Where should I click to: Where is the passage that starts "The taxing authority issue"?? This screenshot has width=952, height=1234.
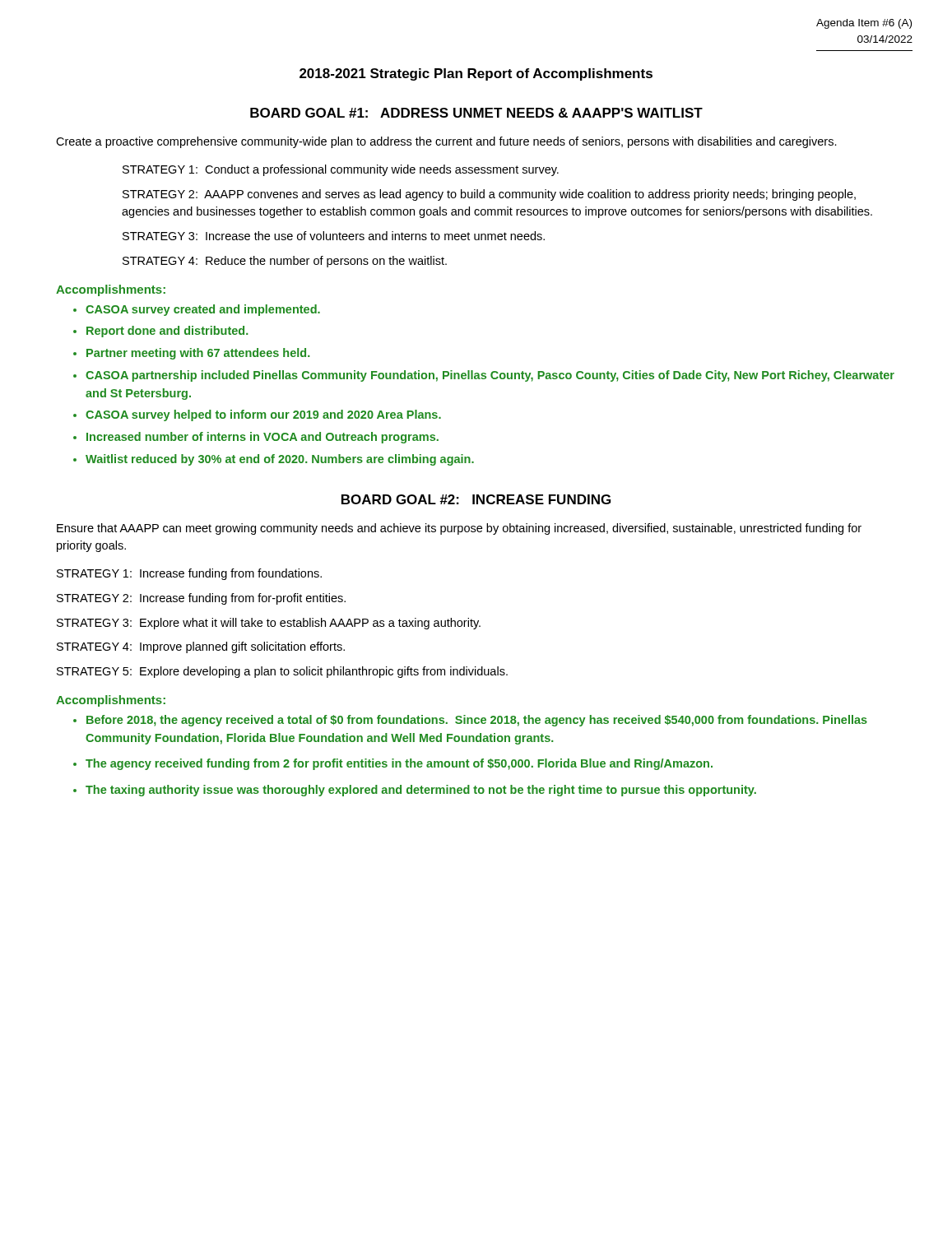tap(421, 790)
